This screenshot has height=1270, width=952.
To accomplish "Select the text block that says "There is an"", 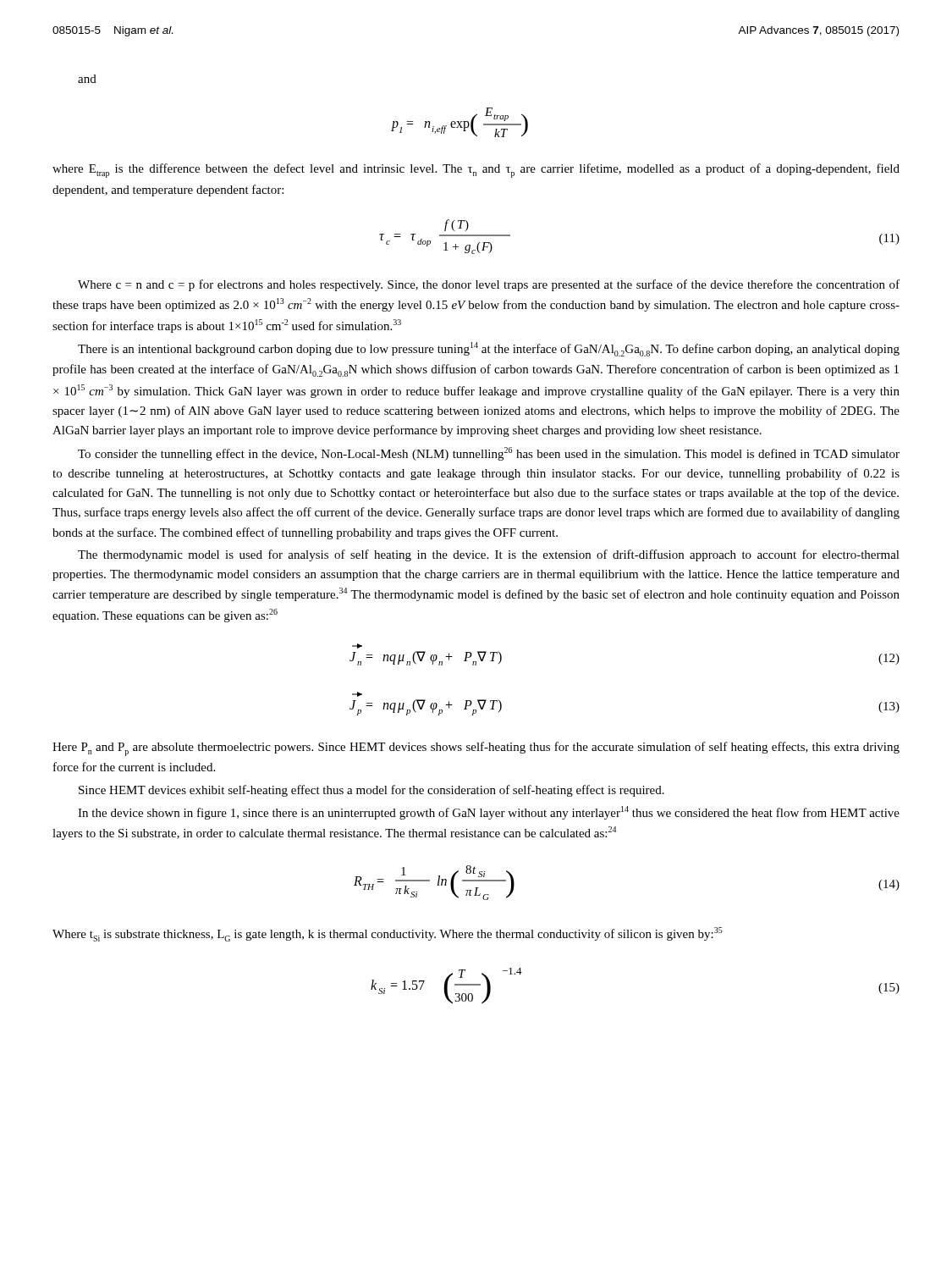I will pos(476,389).
